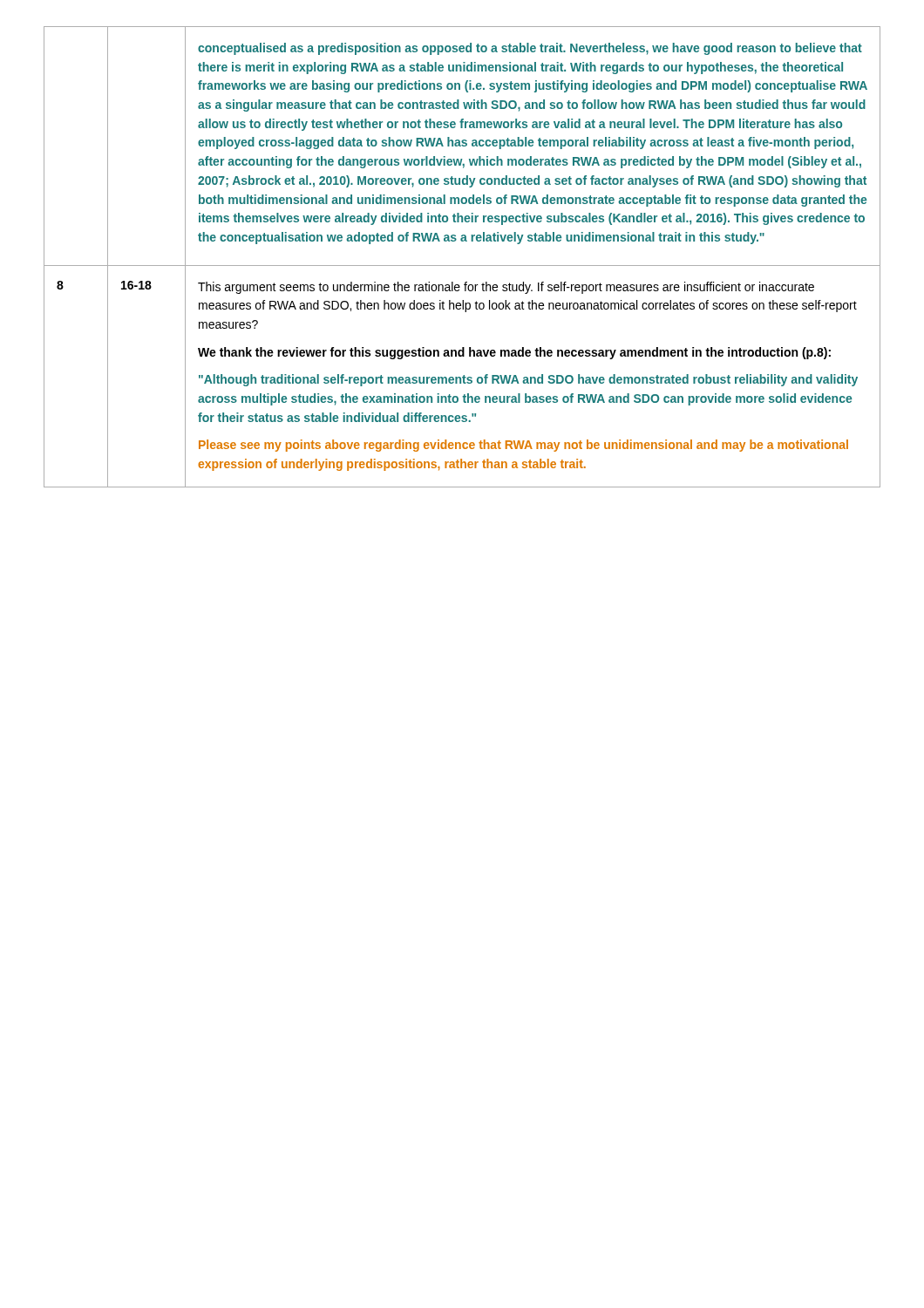Find the text block that reads "conceptualised as a predisposition"
924x1308 pixels.
(x=533, y=143)
